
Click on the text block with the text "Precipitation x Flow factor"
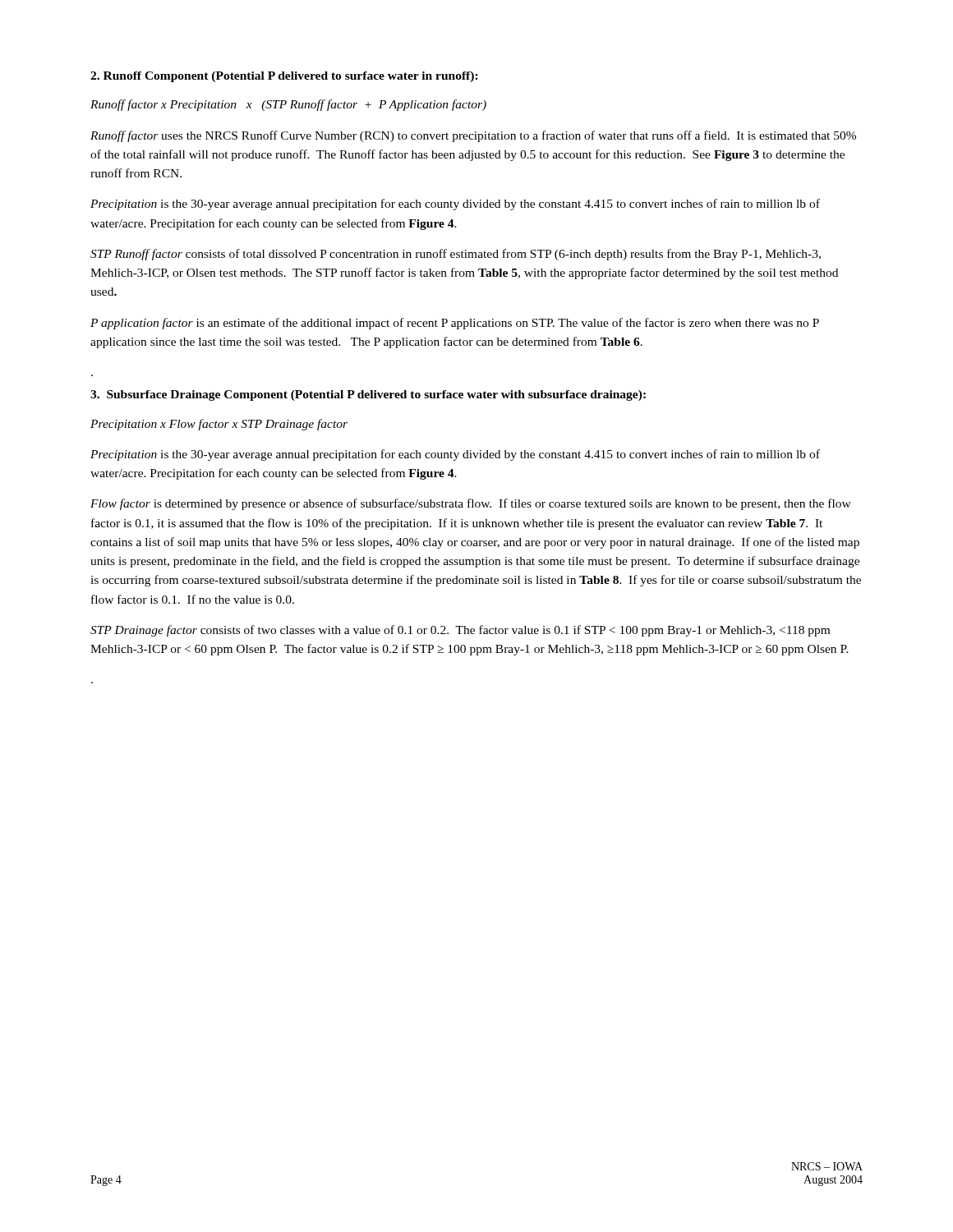[x=219, y=423]
